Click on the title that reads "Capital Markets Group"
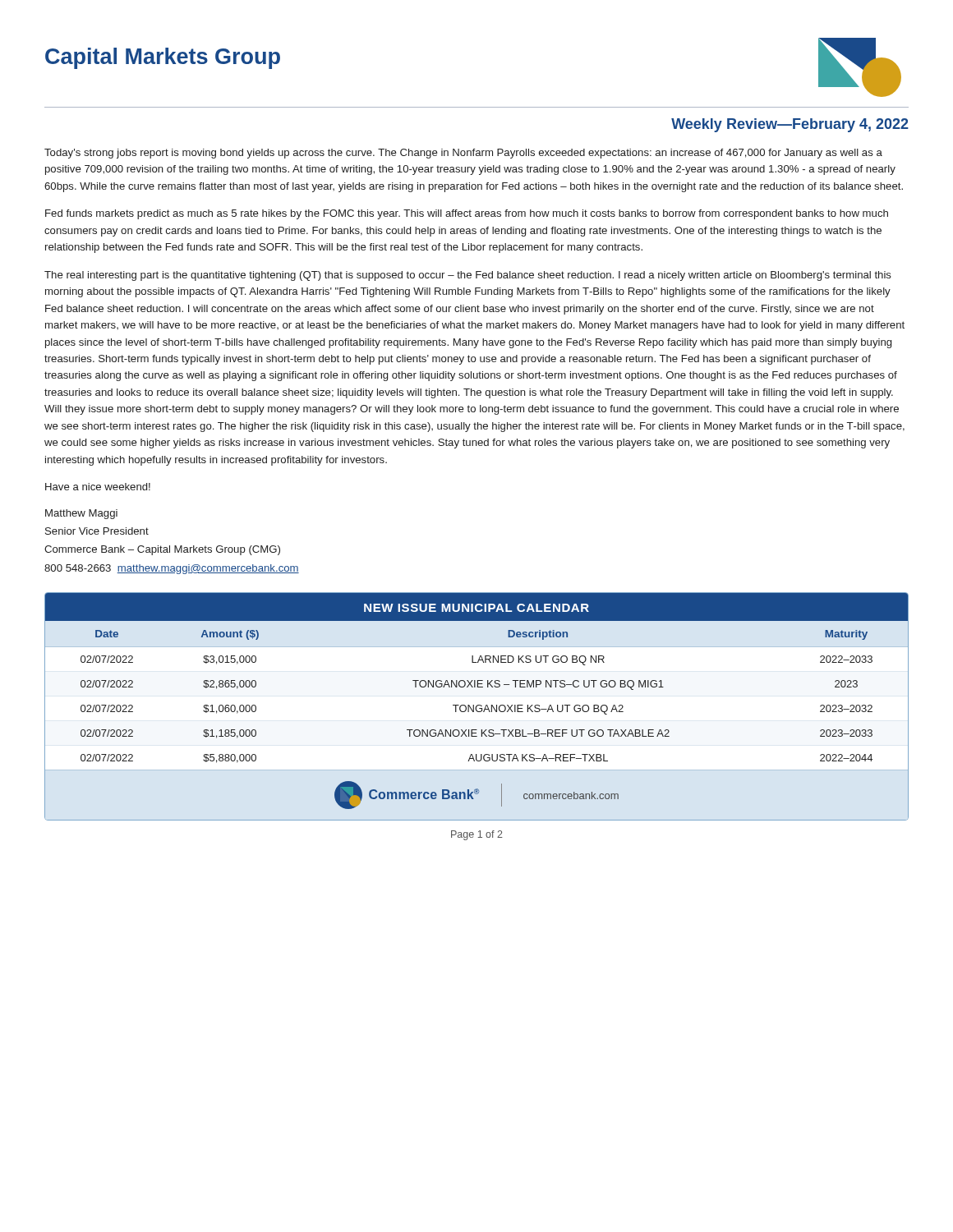Viewport: 953px width, 1232px height. click(163, 57)
